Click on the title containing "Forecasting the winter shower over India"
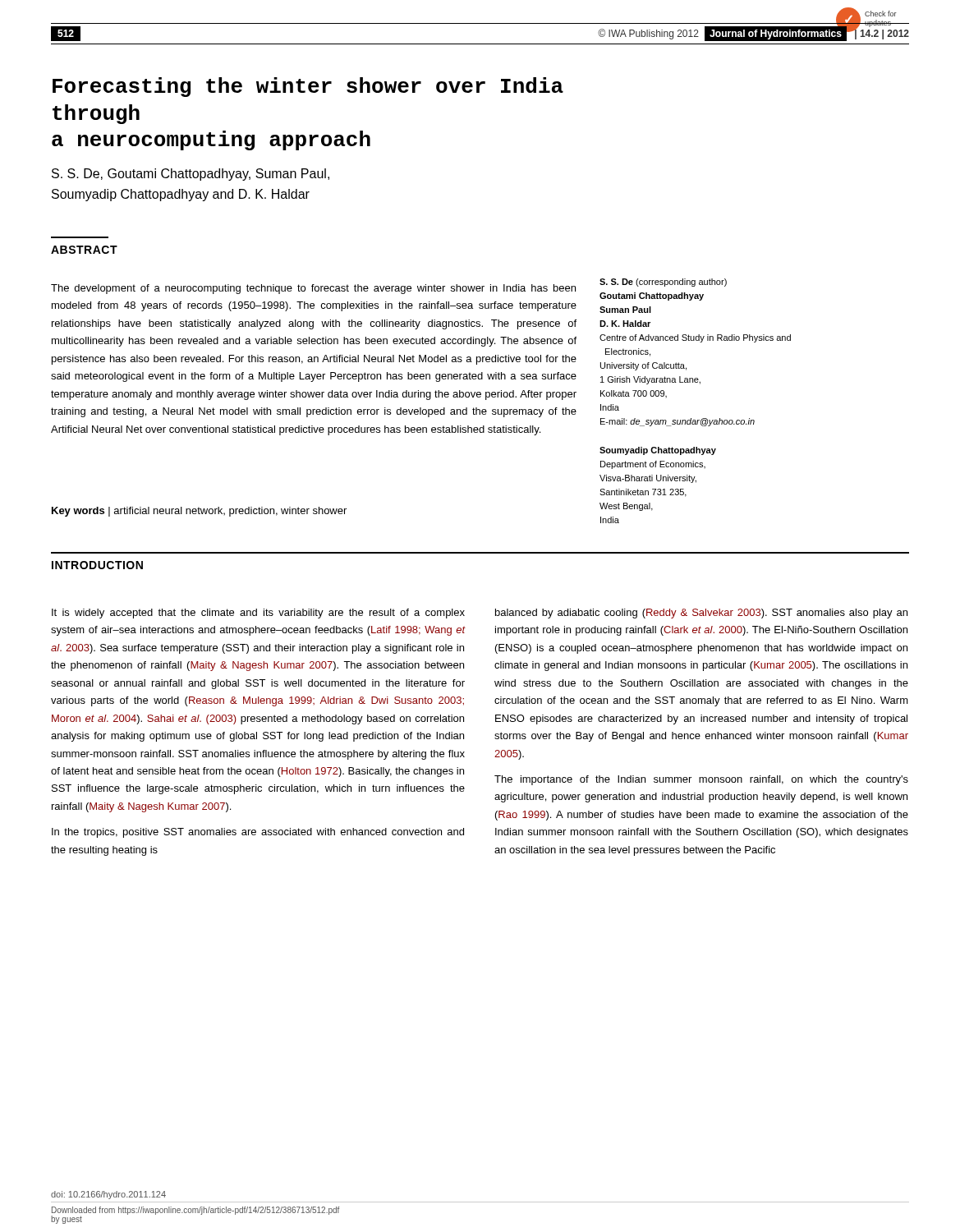The width and height of the screenshot is (960, 1232). point(308,87)
